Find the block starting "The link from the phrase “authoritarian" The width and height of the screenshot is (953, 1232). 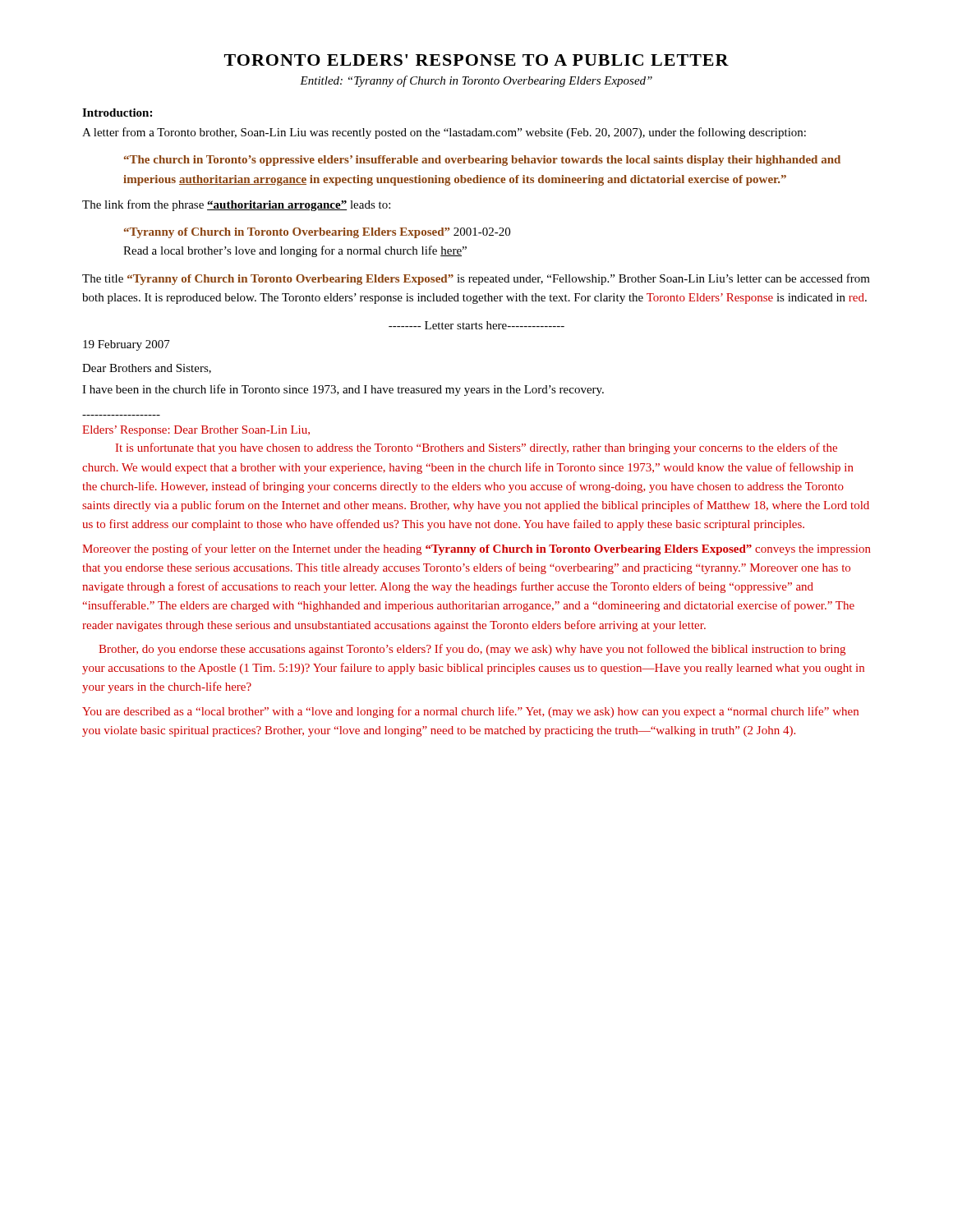click(x=237, y=204)
